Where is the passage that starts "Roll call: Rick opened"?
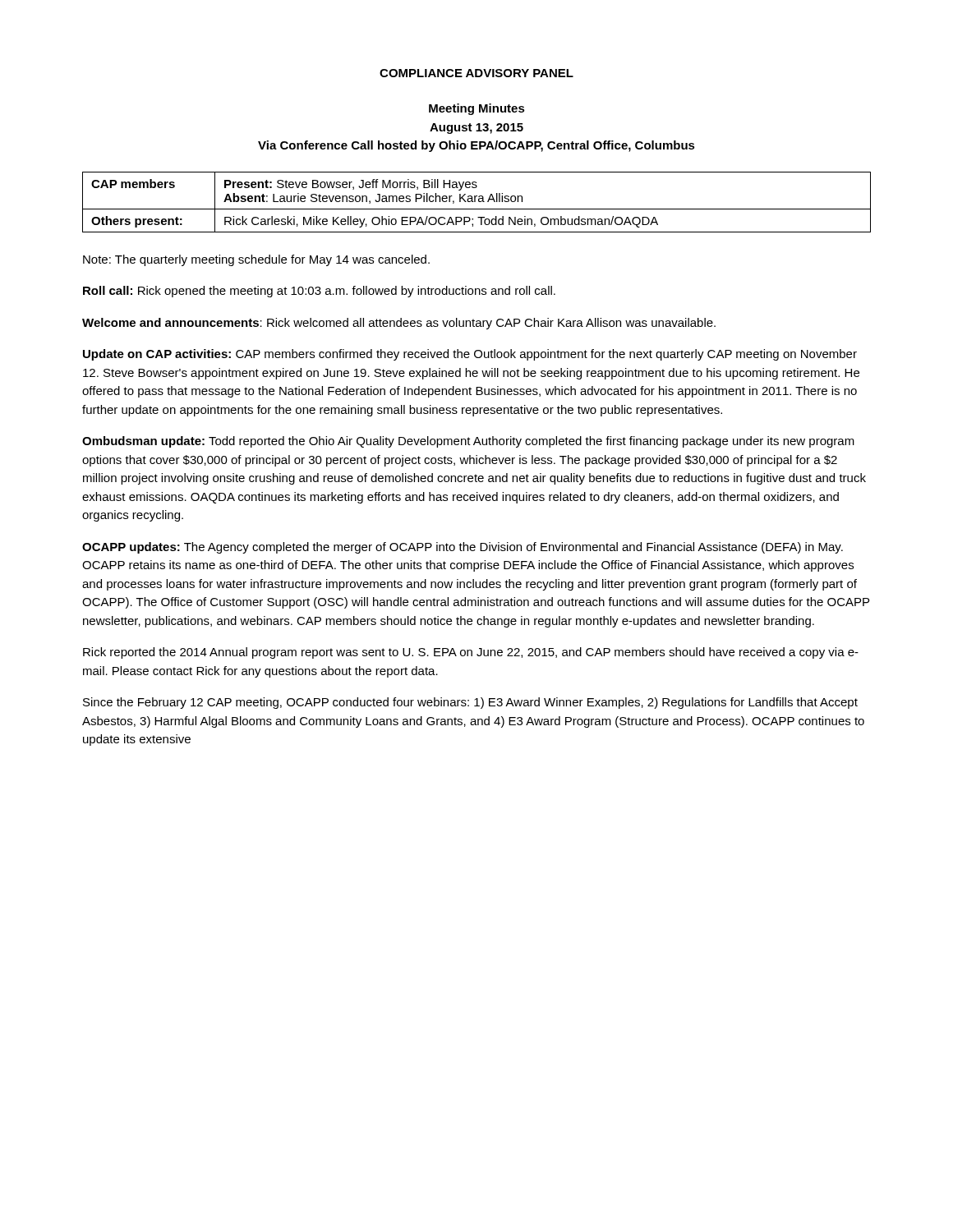This screenshot has height=1232, width=953. (x=319, y=290)
